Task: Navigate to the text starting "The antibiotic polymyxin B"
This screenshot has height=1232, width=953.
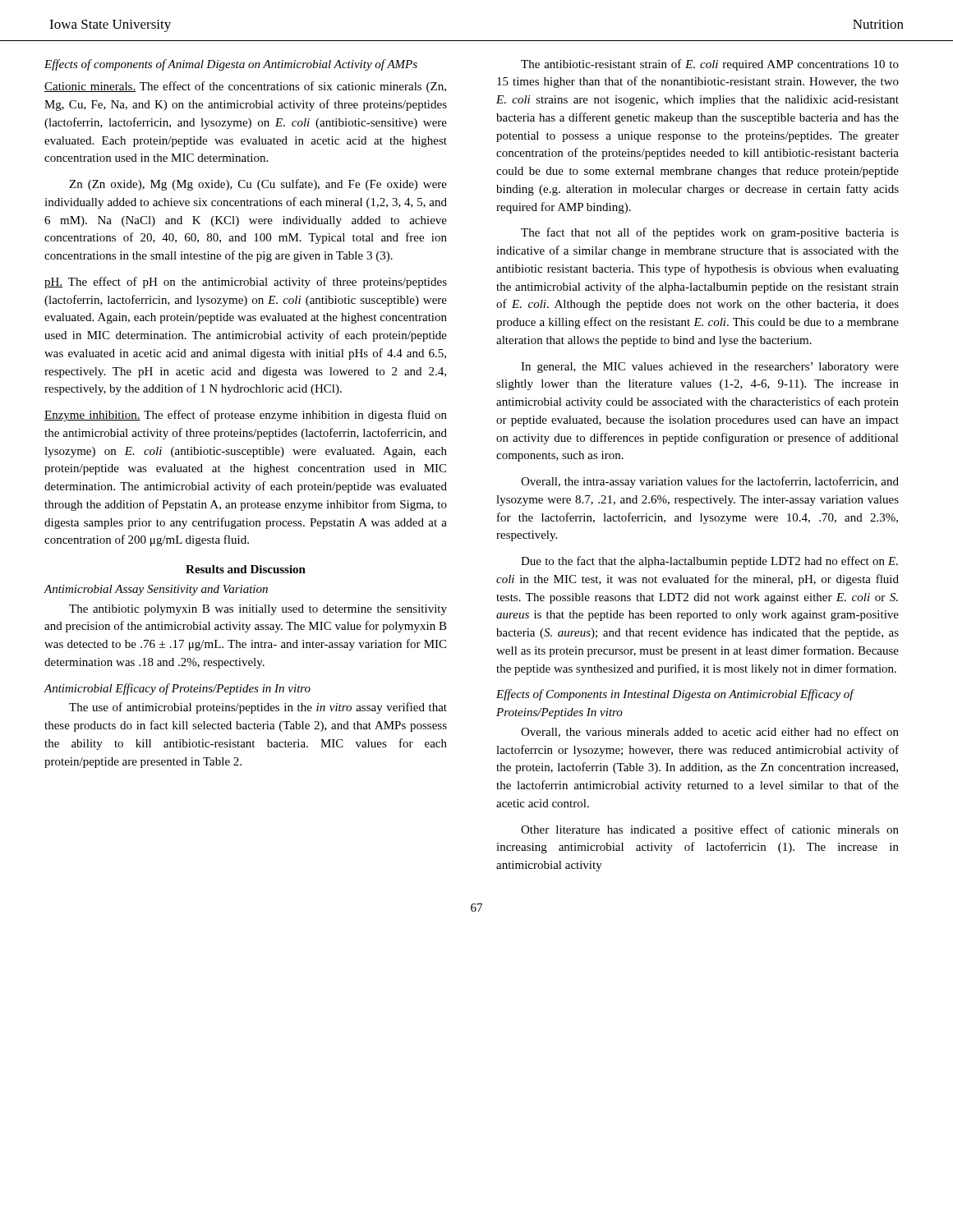Action: tap(246, 636)
